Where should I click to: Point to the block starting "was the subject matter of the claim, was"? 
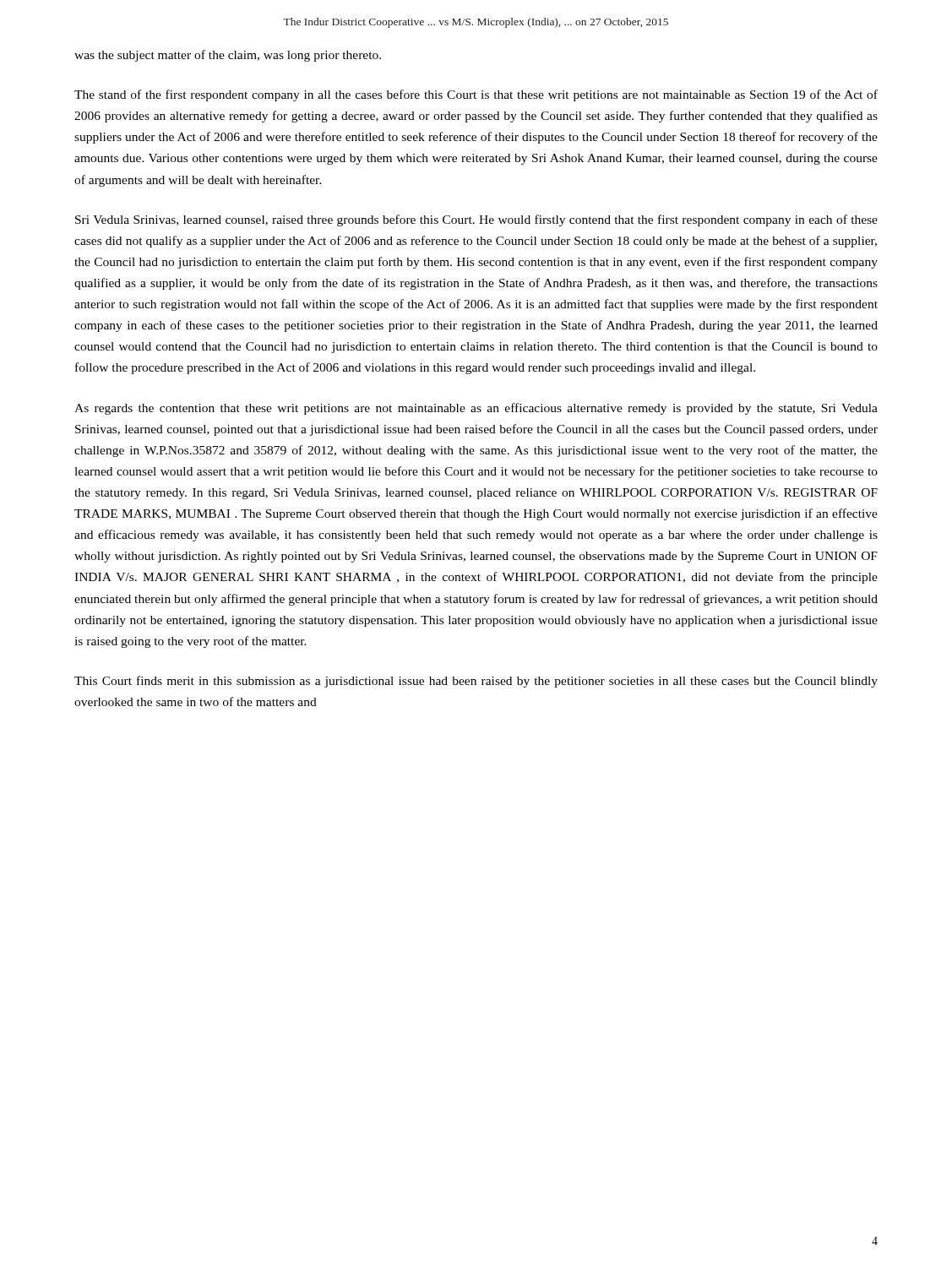(228, 54)
